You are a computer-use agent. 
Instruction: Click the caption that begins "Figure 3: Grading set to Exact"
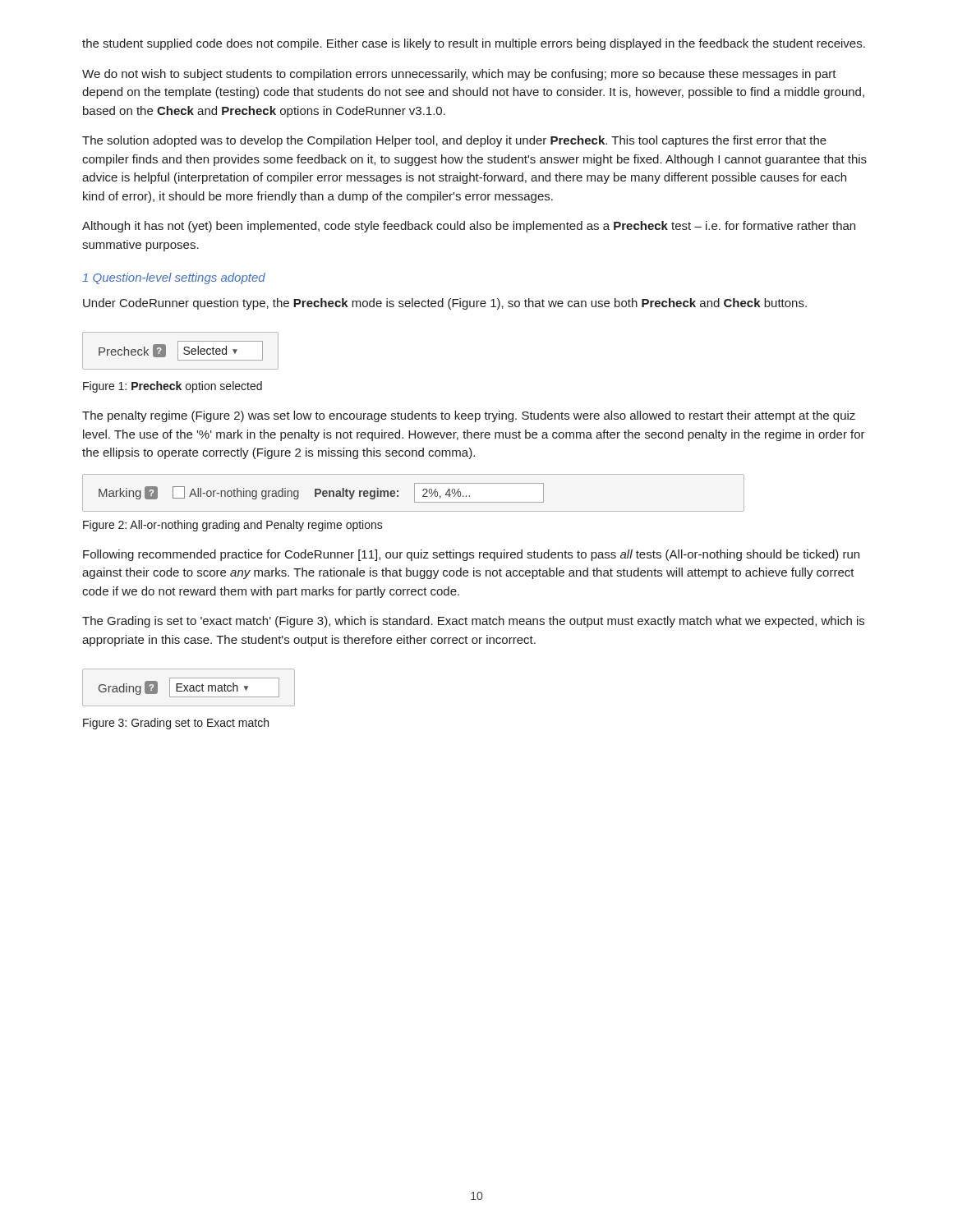[176, 724]
